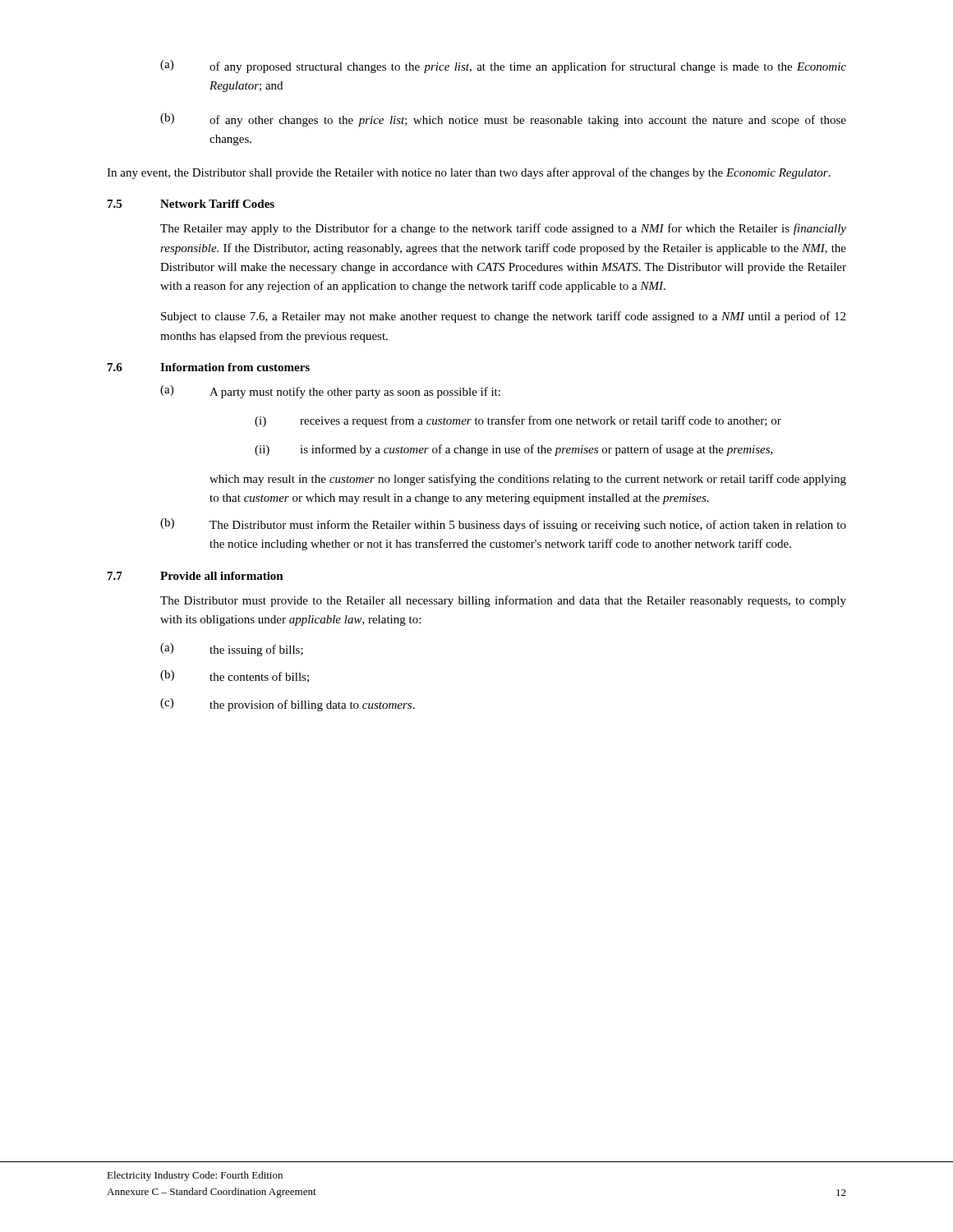Click on the text block containing "In any event, the Distributor"
This screenshot has height=1232, width=953.
pyautogui.click(x=469, y=172)
